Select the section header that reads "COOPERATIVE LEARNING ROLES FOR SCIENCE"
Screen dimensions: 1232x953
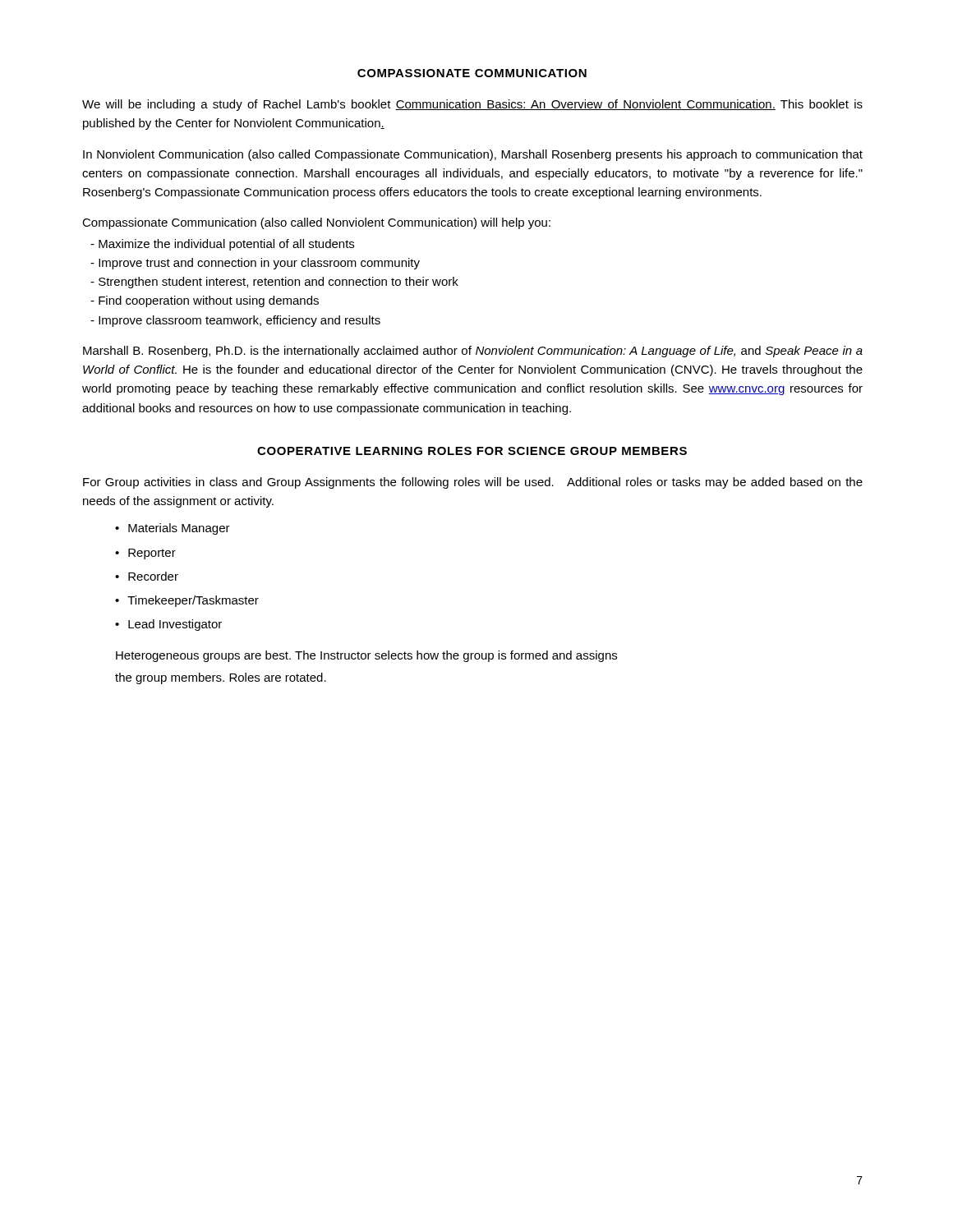pyautogui.click(x=472, y=450)
